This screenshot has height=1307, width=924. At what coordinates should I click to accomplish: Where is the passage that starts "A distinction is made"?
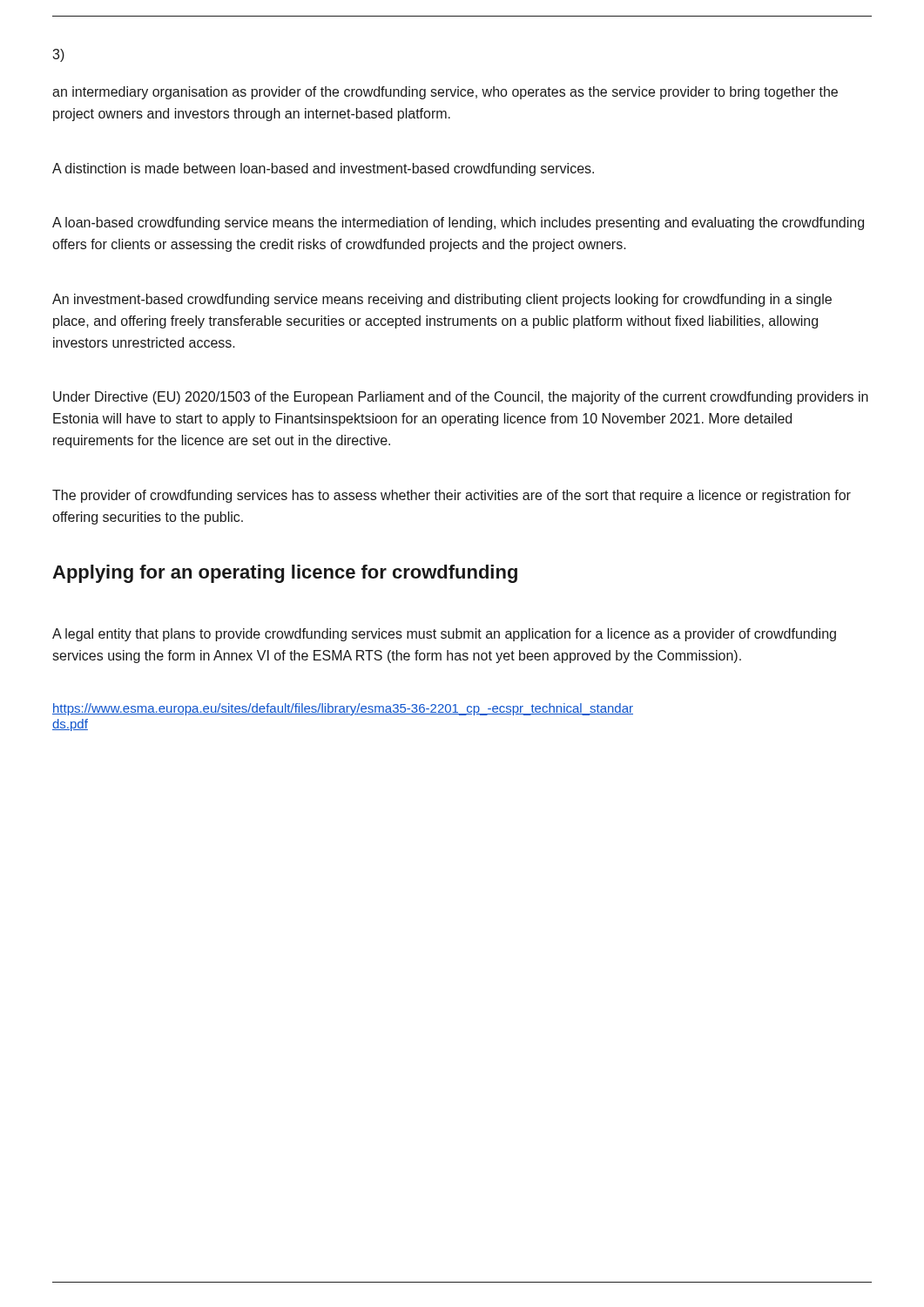[324, 168]
